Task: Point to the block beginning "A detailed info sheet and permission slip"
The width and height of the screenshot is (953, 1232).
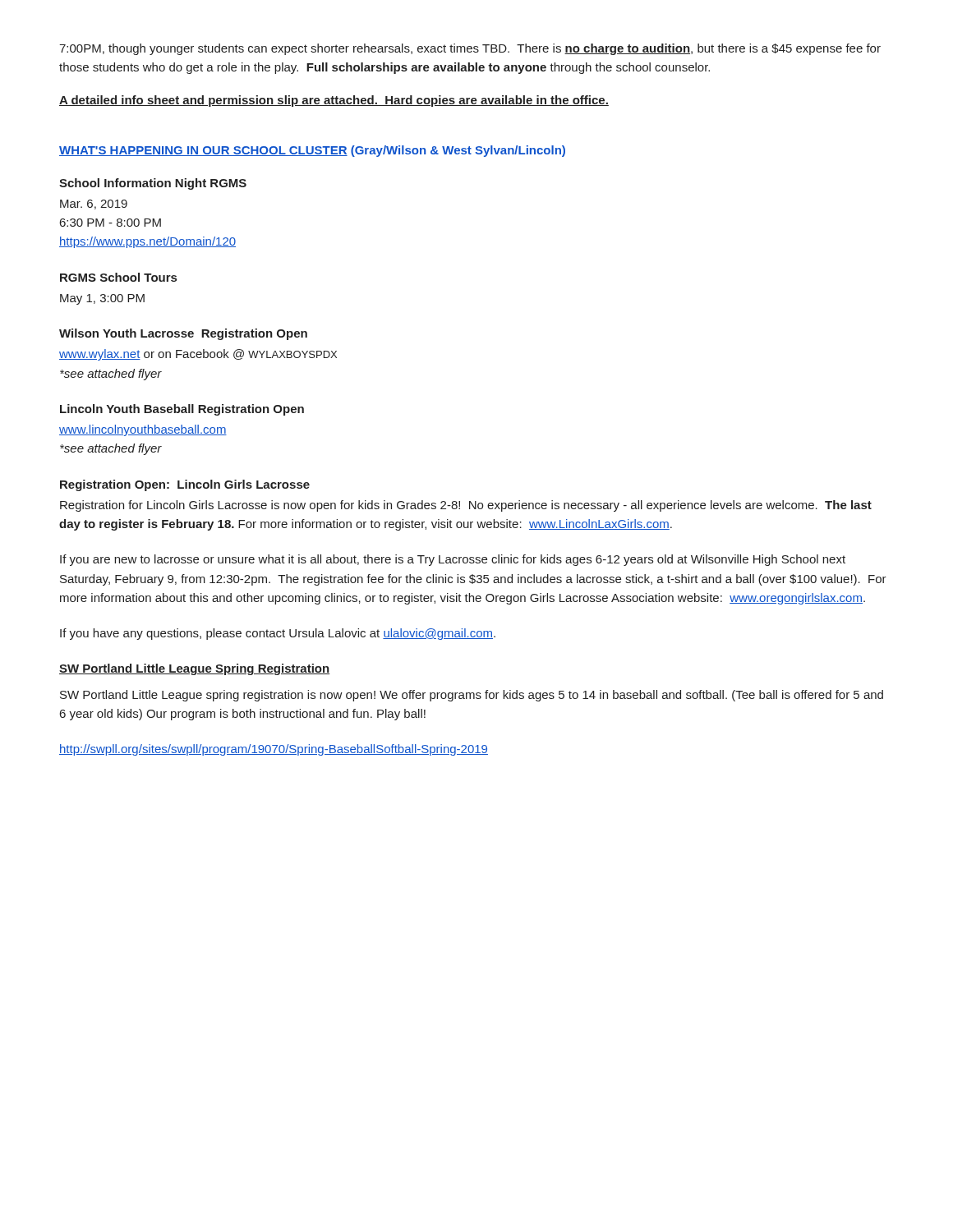Action: point(334,100)
